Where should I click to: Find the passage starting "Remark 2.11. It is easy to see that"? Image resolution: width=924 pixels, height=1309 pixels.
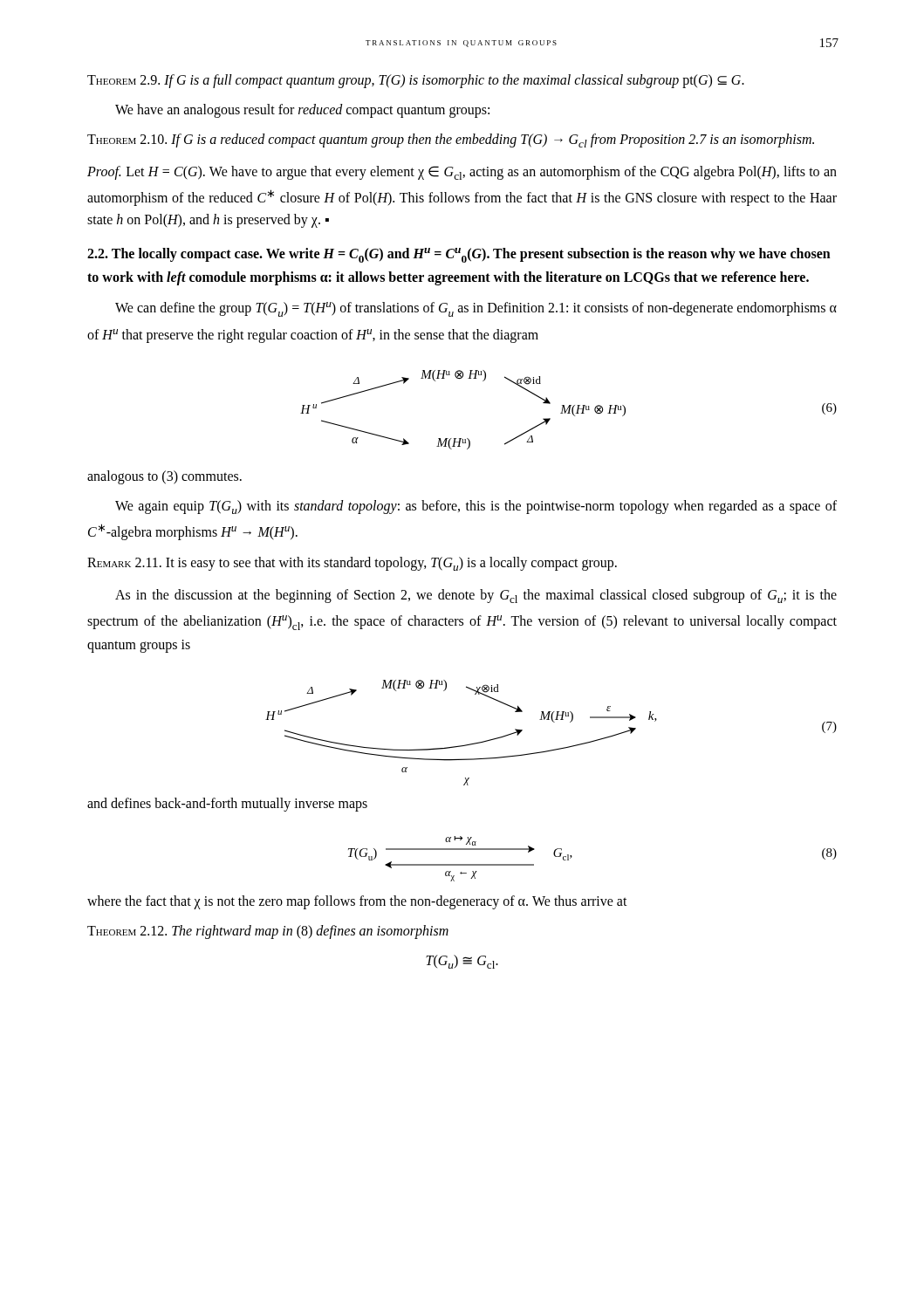click(352, 564)
